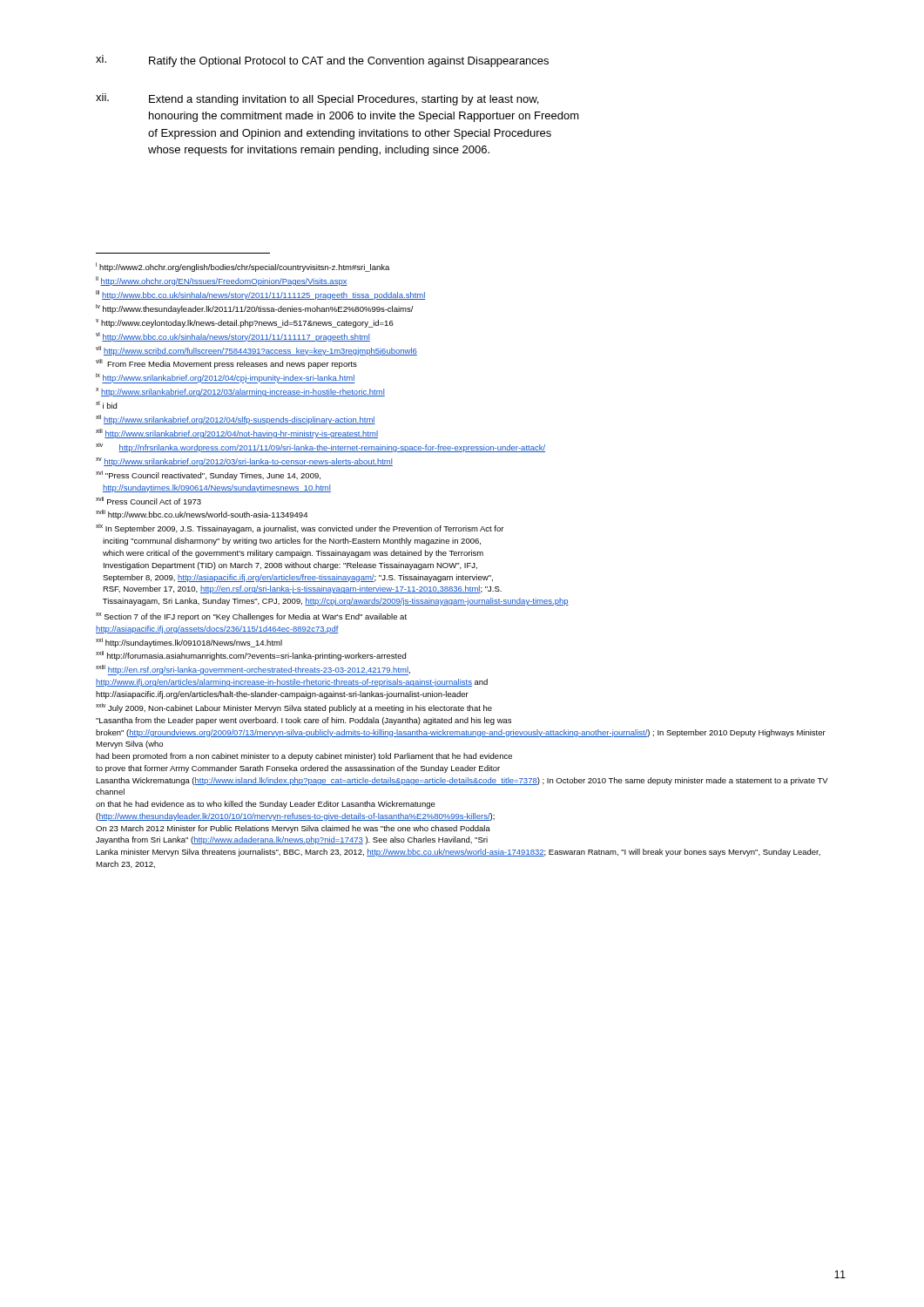Find the block on this page that starts "xii. Extend a standing invitation to"

[x=337, y=124]
